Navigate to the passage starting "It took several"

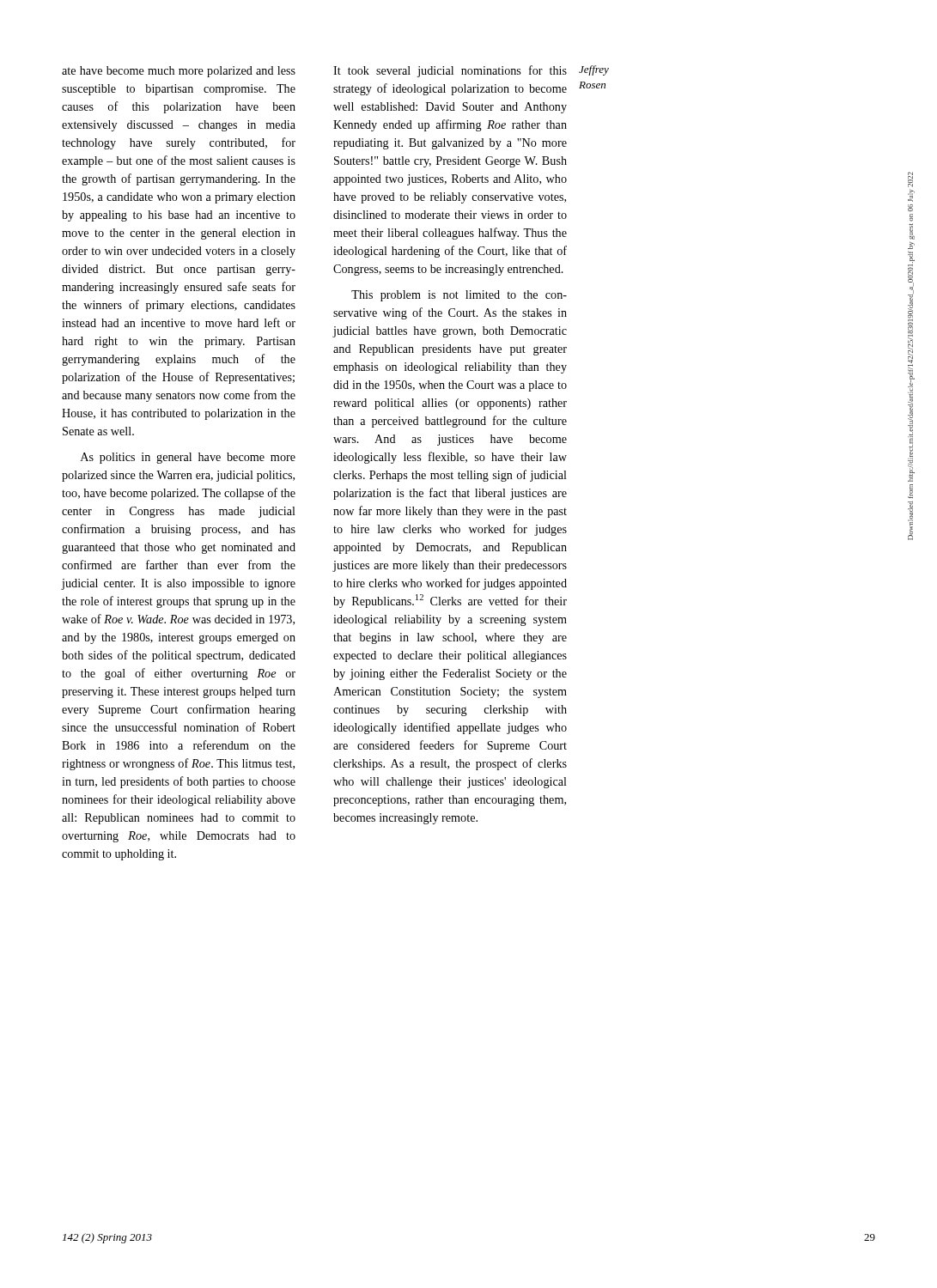click(x=450, y=444)
